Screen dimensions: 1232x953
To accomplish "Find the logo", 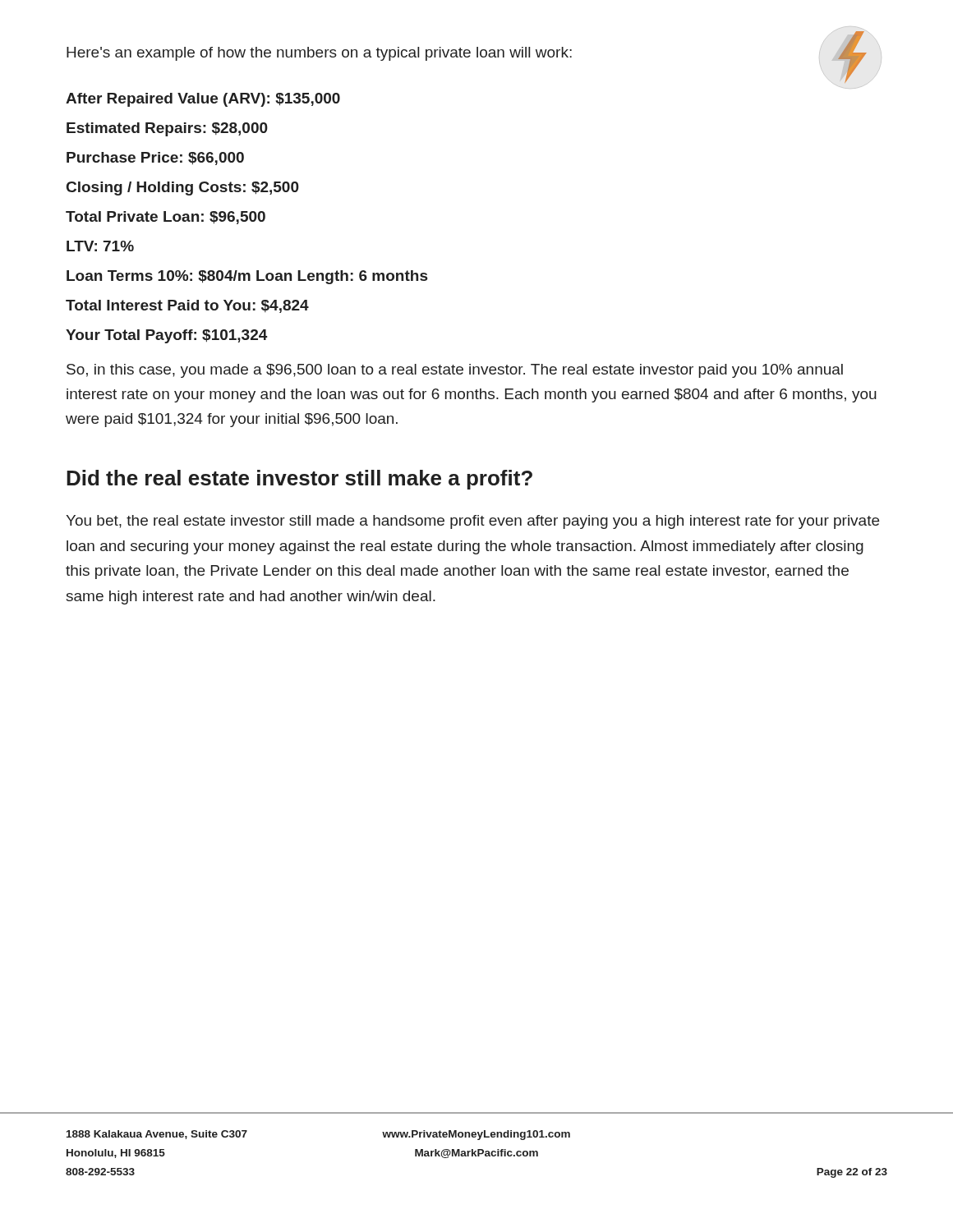I will tap(850, 57).
